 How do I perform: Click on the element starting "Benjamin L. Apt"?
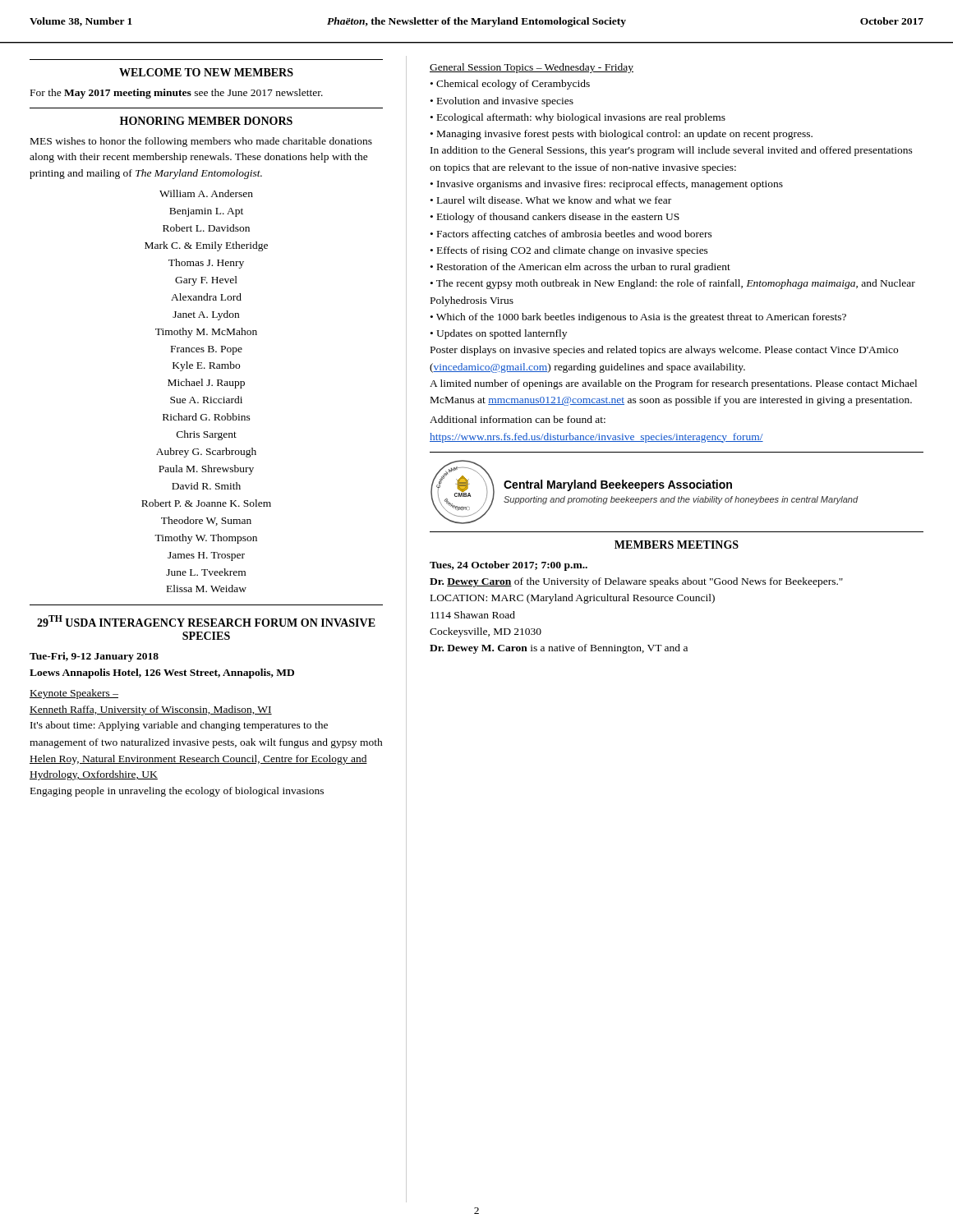[x=206, y=211]
